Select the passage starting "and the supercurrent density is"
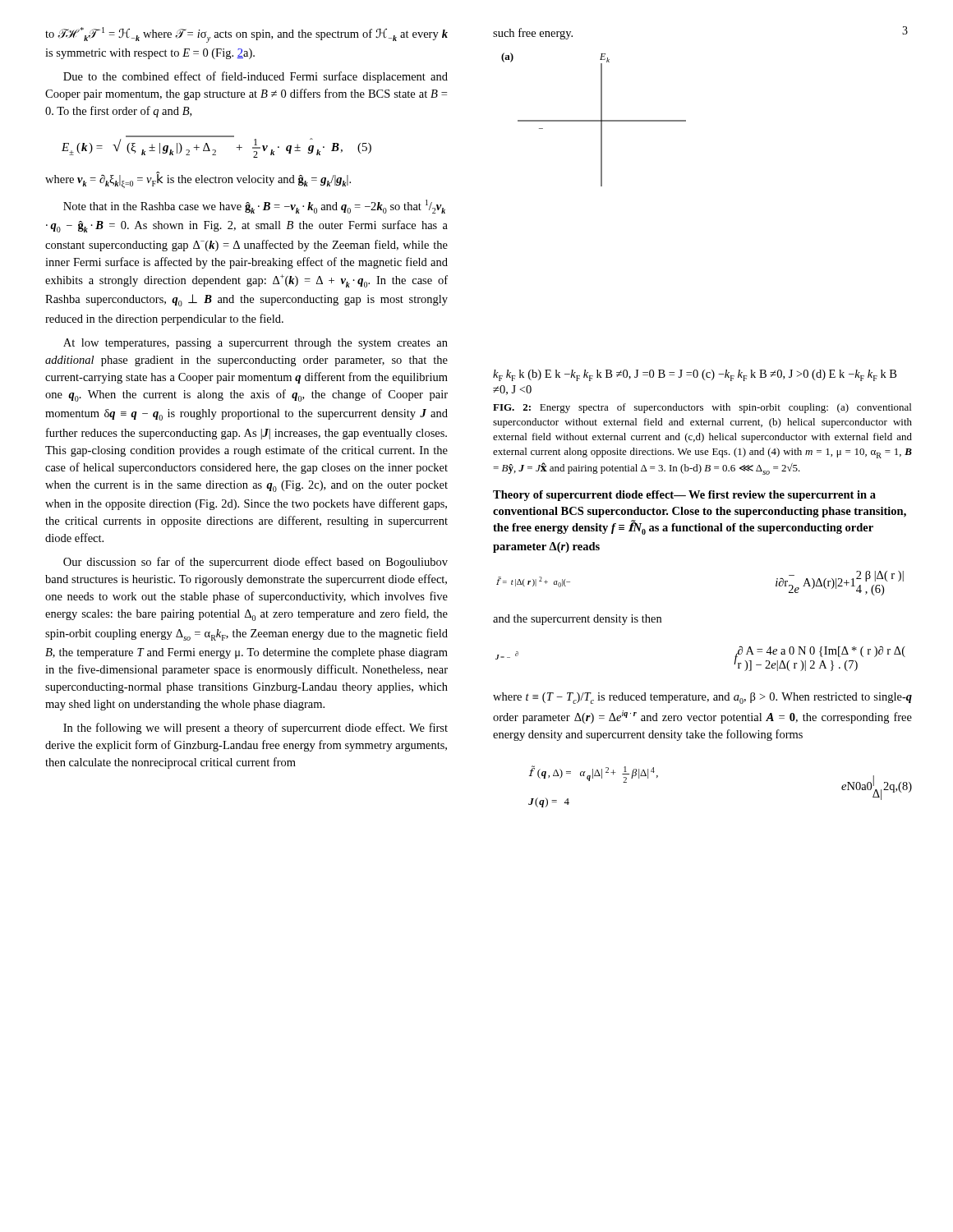This screenshot has height=1232, width=953. click(577, 620)
